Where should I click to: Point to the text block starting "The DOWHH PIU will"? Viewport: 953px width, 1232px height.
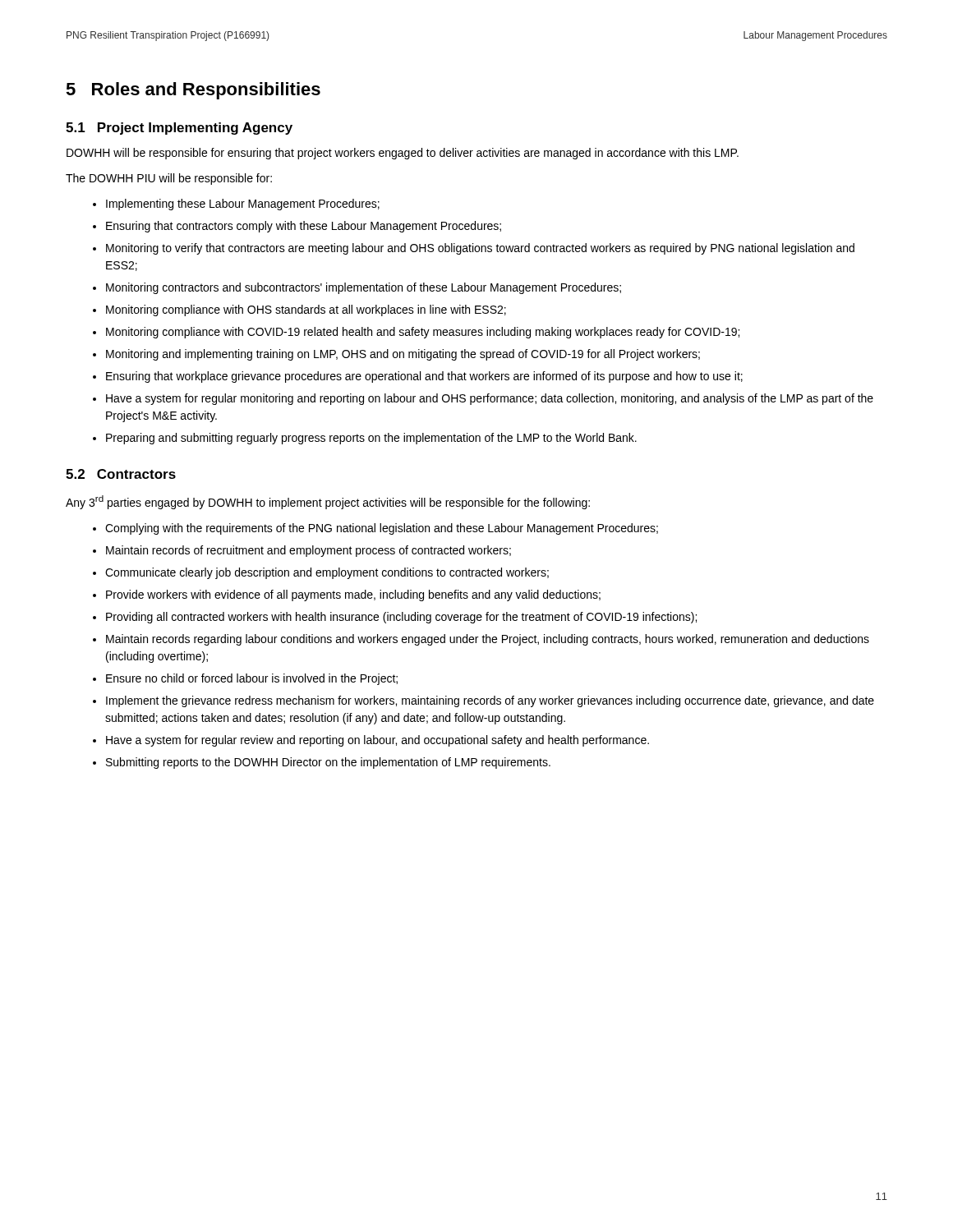click(169, 179)
